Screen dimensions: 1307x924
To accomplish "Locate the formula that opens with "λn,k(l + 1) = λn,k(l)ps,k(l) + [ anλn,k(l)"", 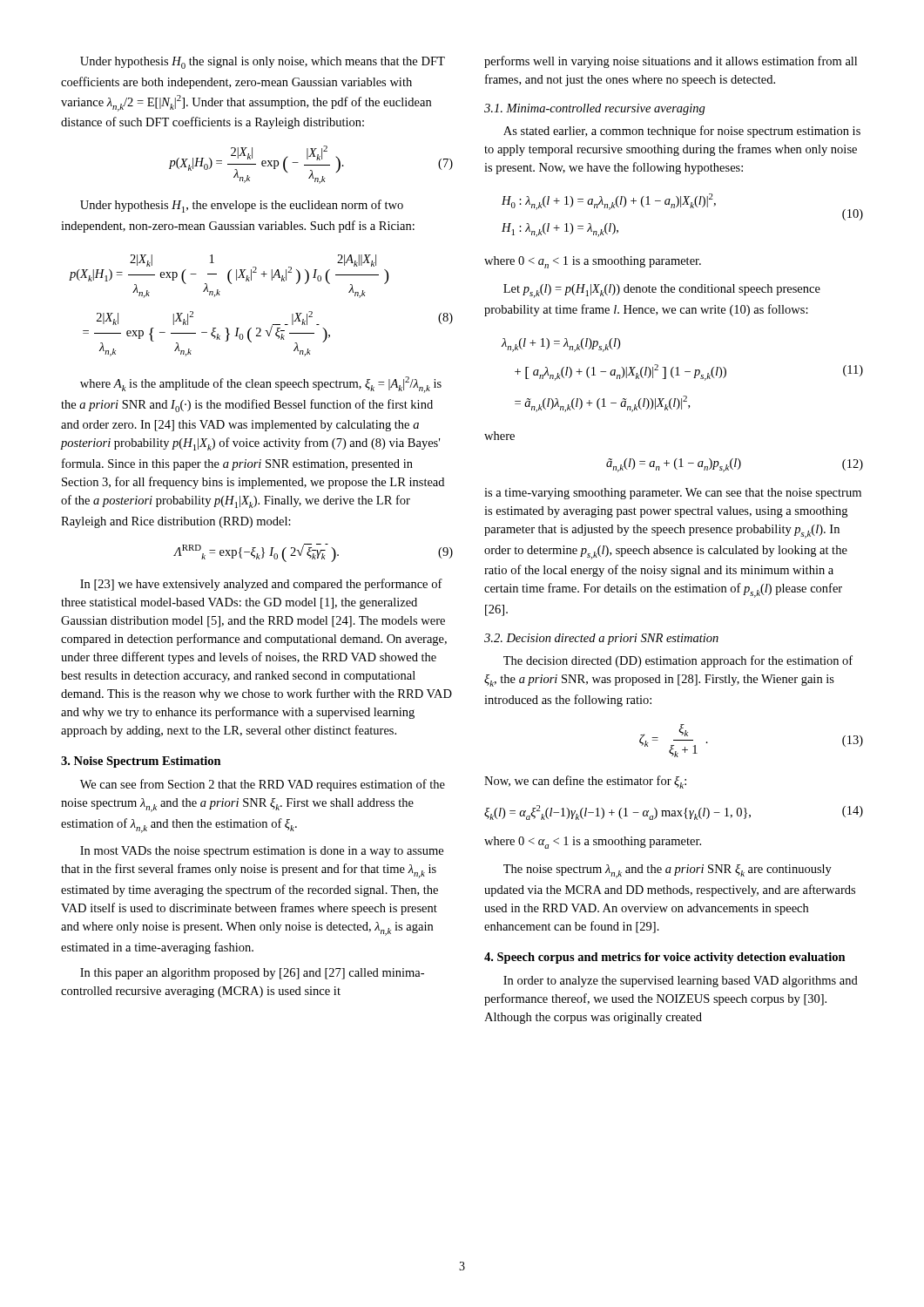I will (x=682, y=373).
